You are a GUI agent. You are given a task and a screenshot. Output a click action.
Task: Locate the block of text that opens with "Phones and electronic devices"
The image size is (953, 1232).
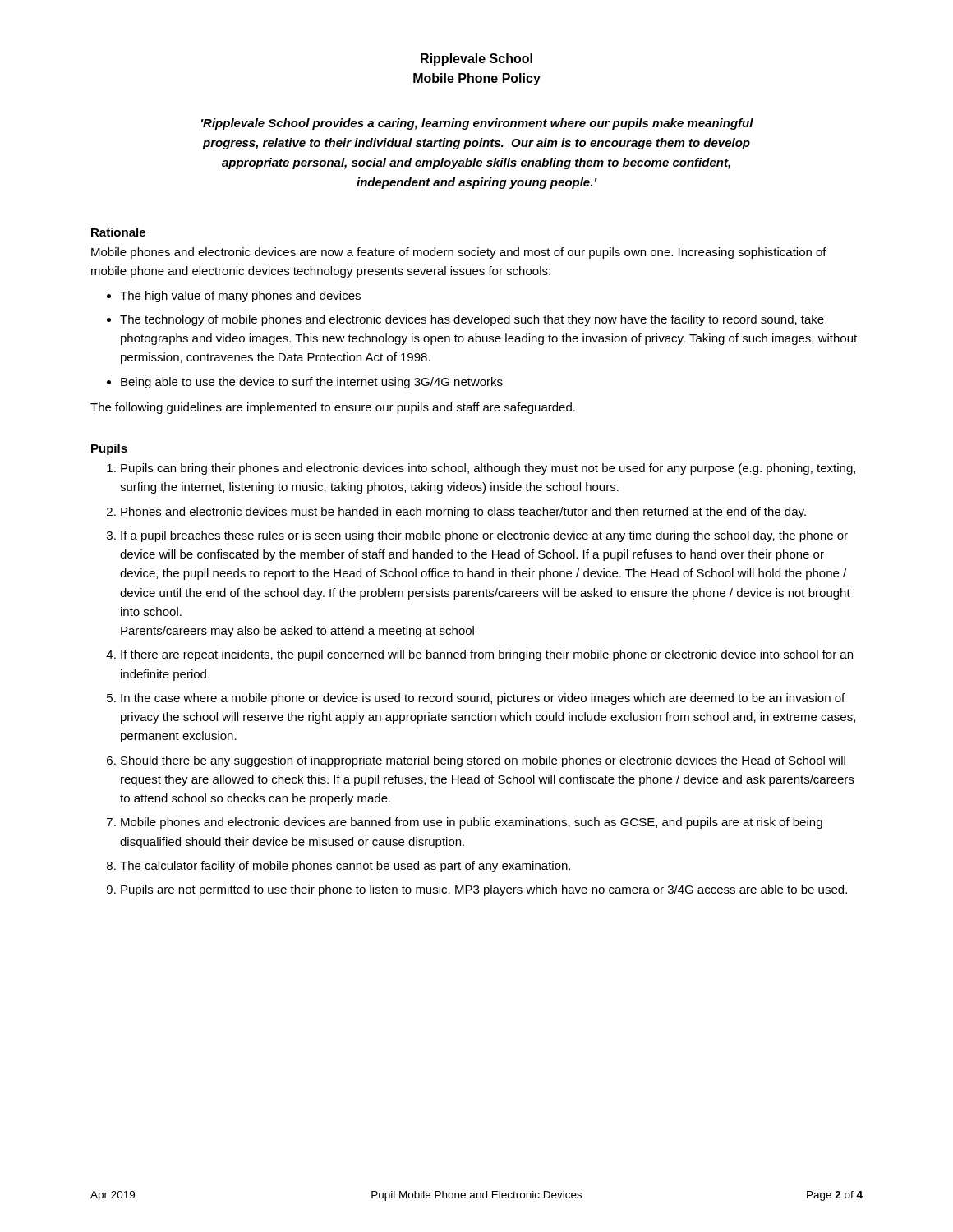(463, 511)
